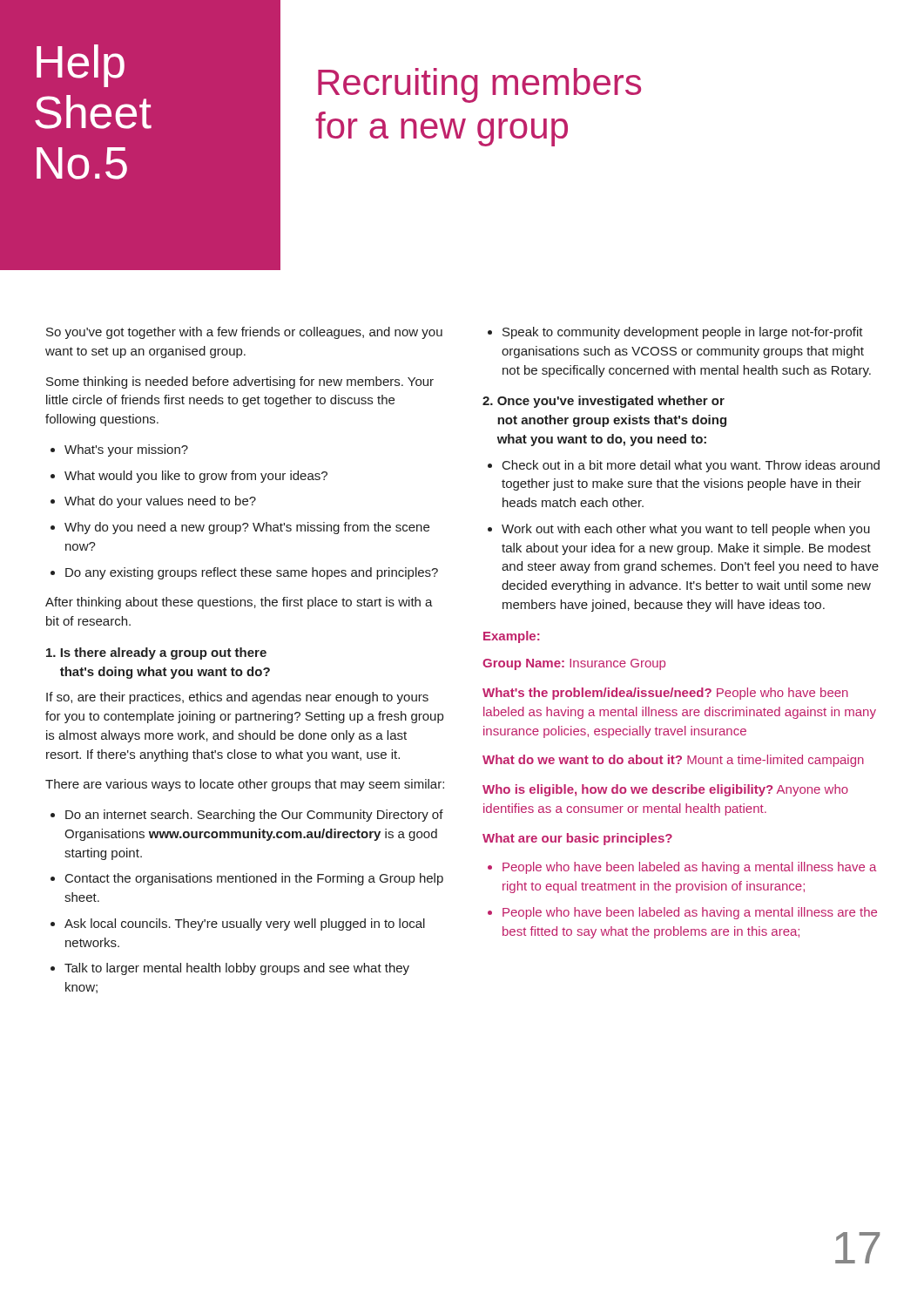Select the list item that says "Why do you need"
The height and width of the screenshot is (1307, 924).
[247, 536]
